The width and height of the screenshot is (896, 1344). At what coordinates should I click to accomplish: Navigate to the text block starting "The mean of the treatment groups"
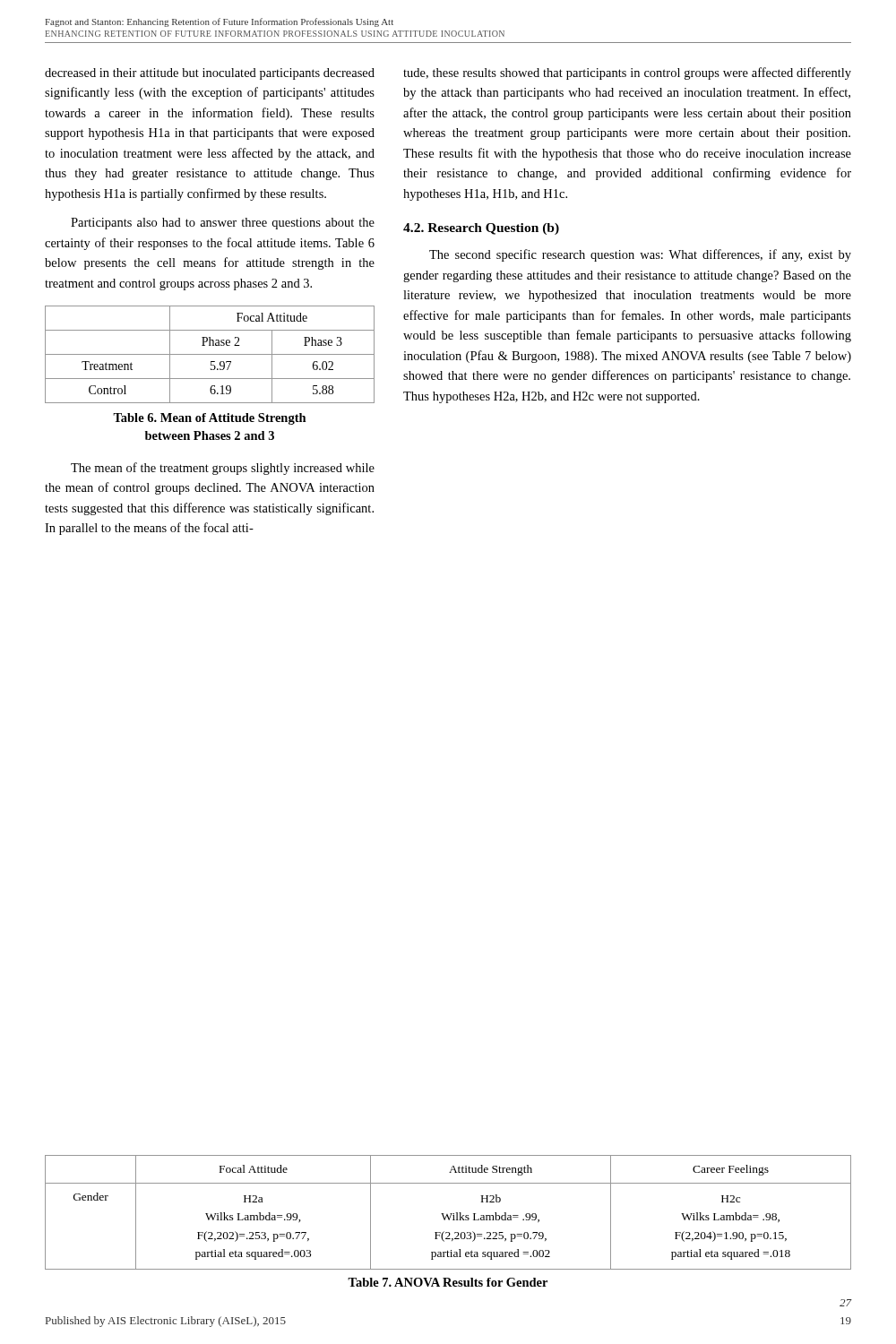[x=210, y=498]
